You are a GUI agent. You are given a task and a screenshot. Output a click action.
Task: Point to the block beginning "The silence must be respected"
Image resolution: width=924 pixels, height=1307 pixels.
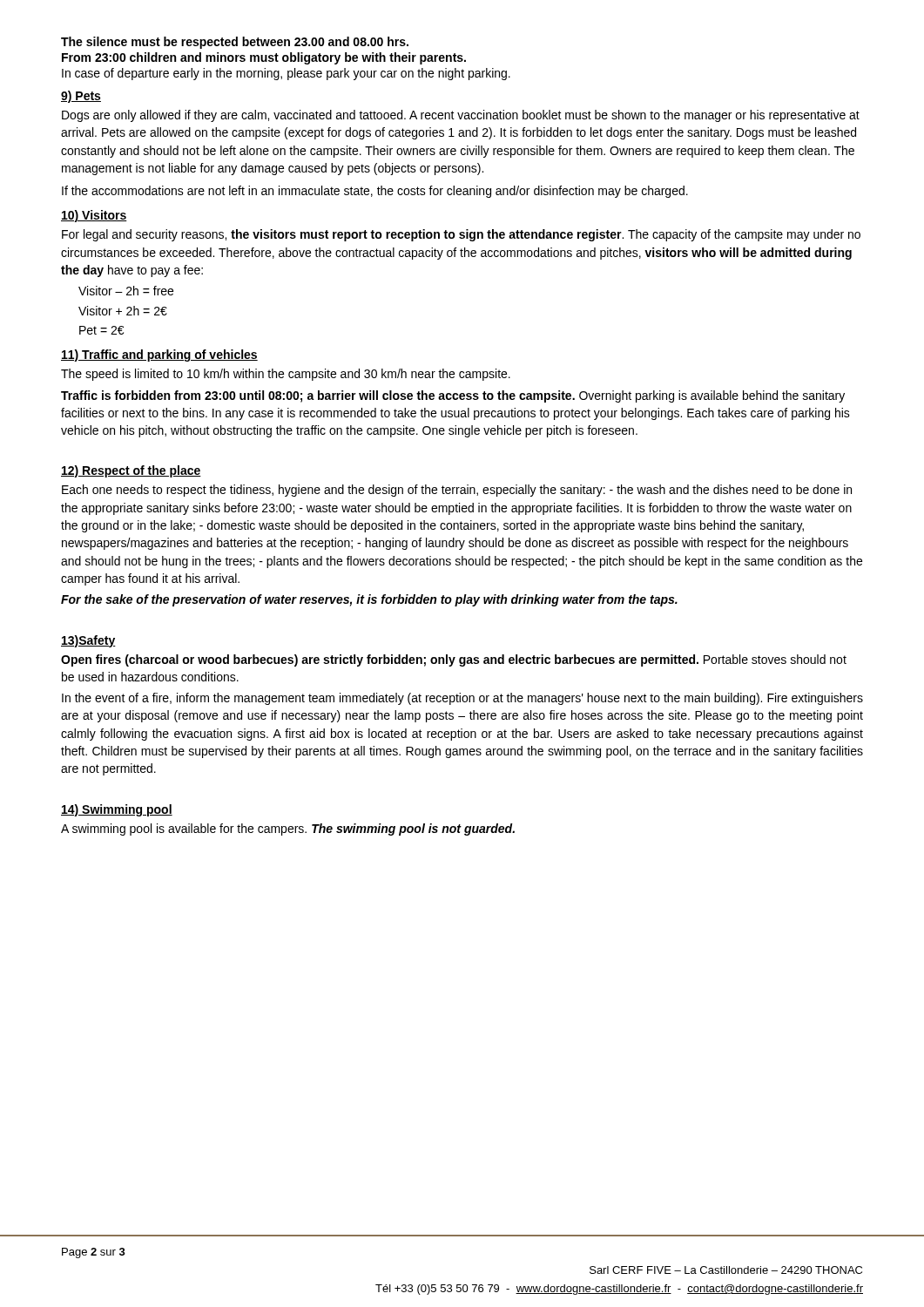[235, 42]
